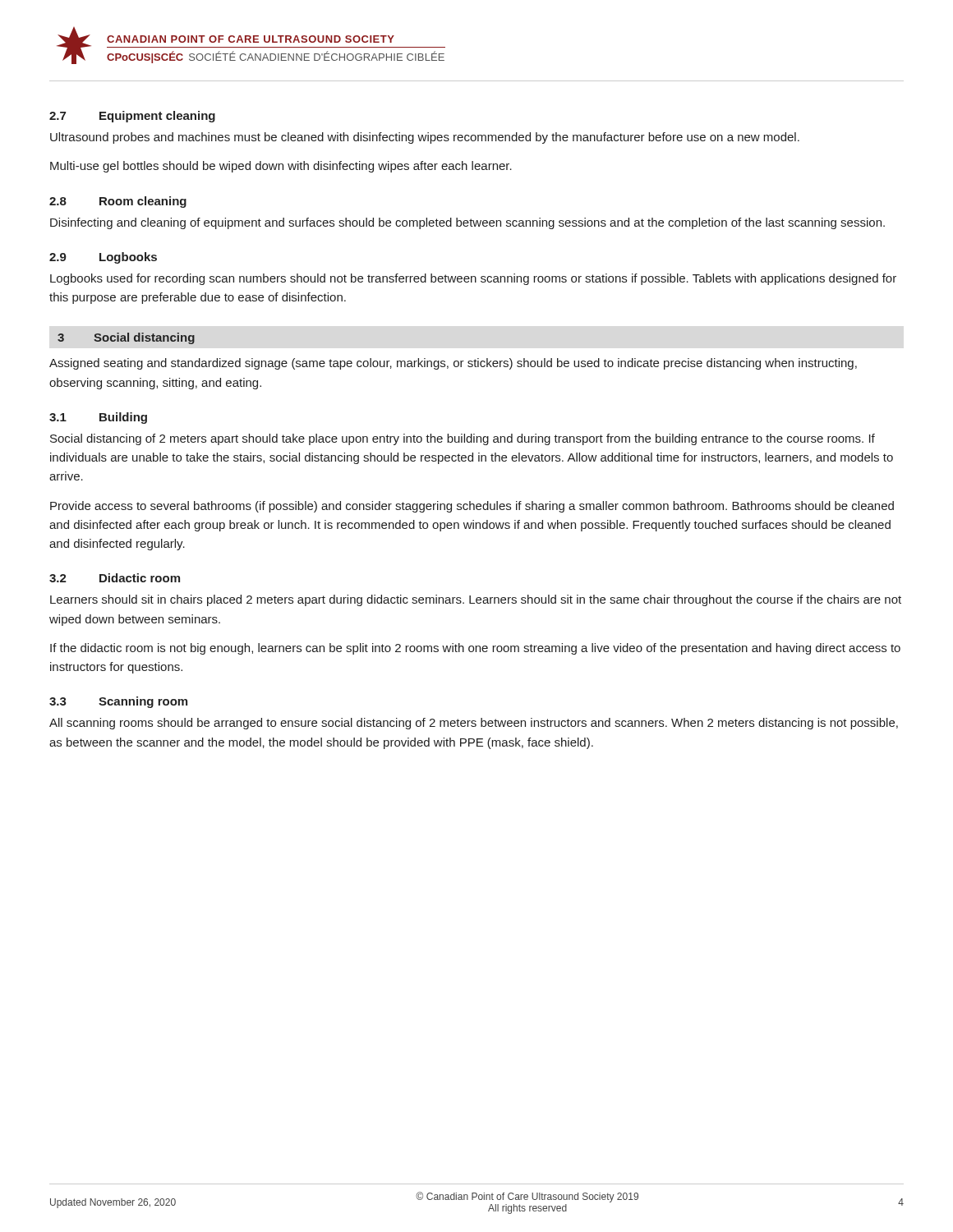Find "3.3 Scanning room" on this page
953x1232 pixels.
[119, 701]
